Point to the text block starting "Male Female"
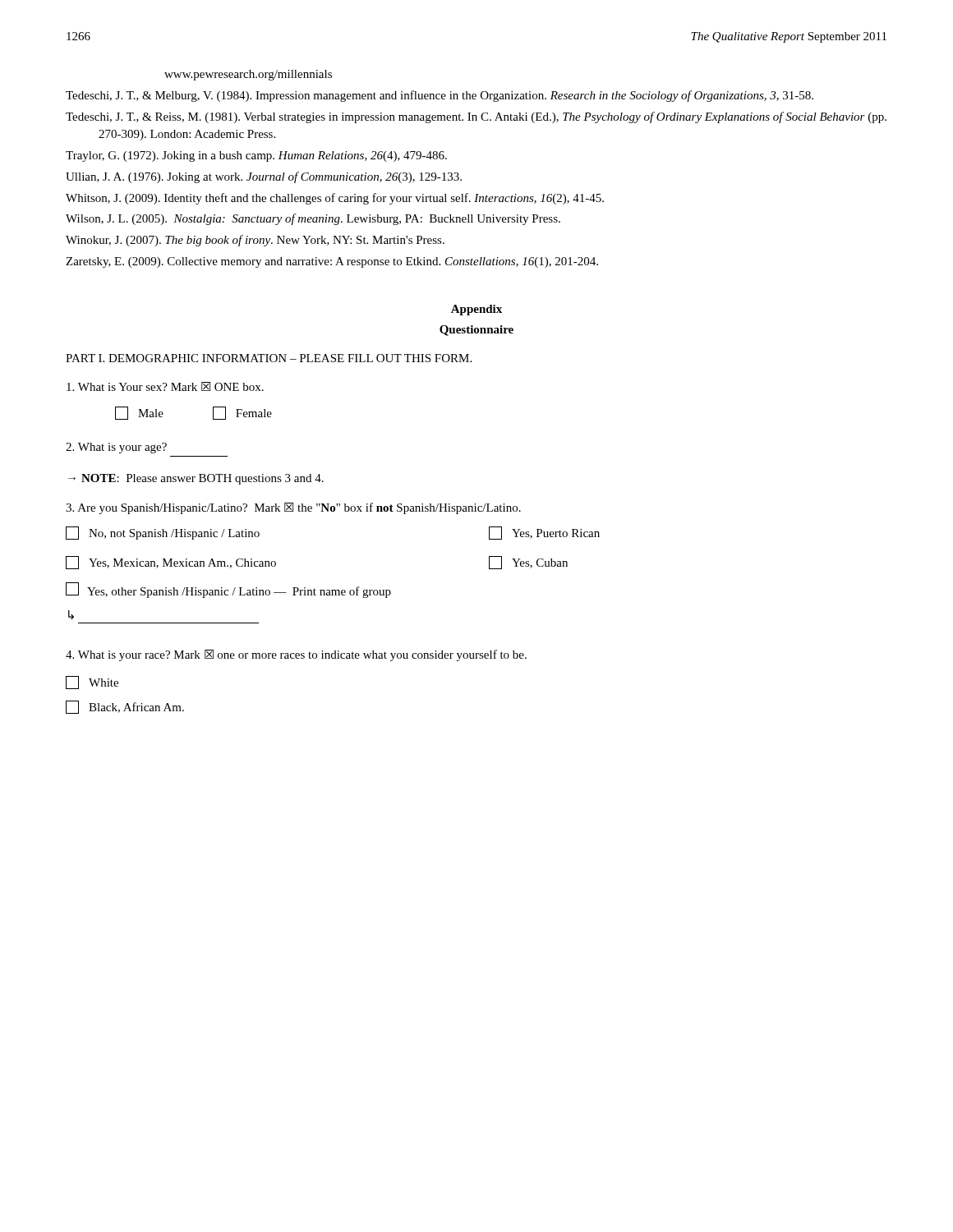The image size is (953, 1232). pyautogui.click(x=147, y=413)
